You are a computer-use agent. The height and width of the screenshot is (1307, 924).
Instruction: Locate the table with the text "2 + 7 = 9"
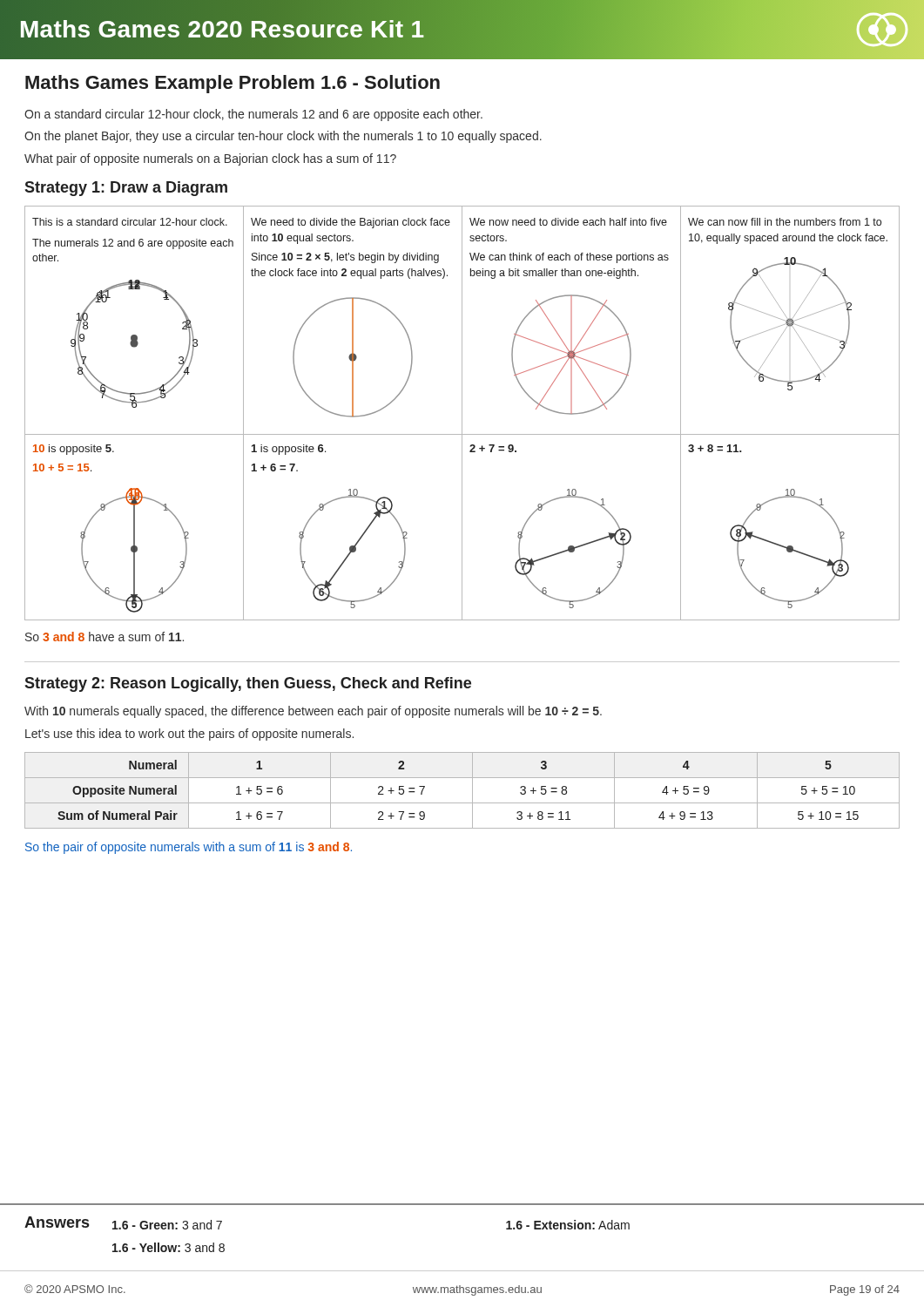pos(462,791)
